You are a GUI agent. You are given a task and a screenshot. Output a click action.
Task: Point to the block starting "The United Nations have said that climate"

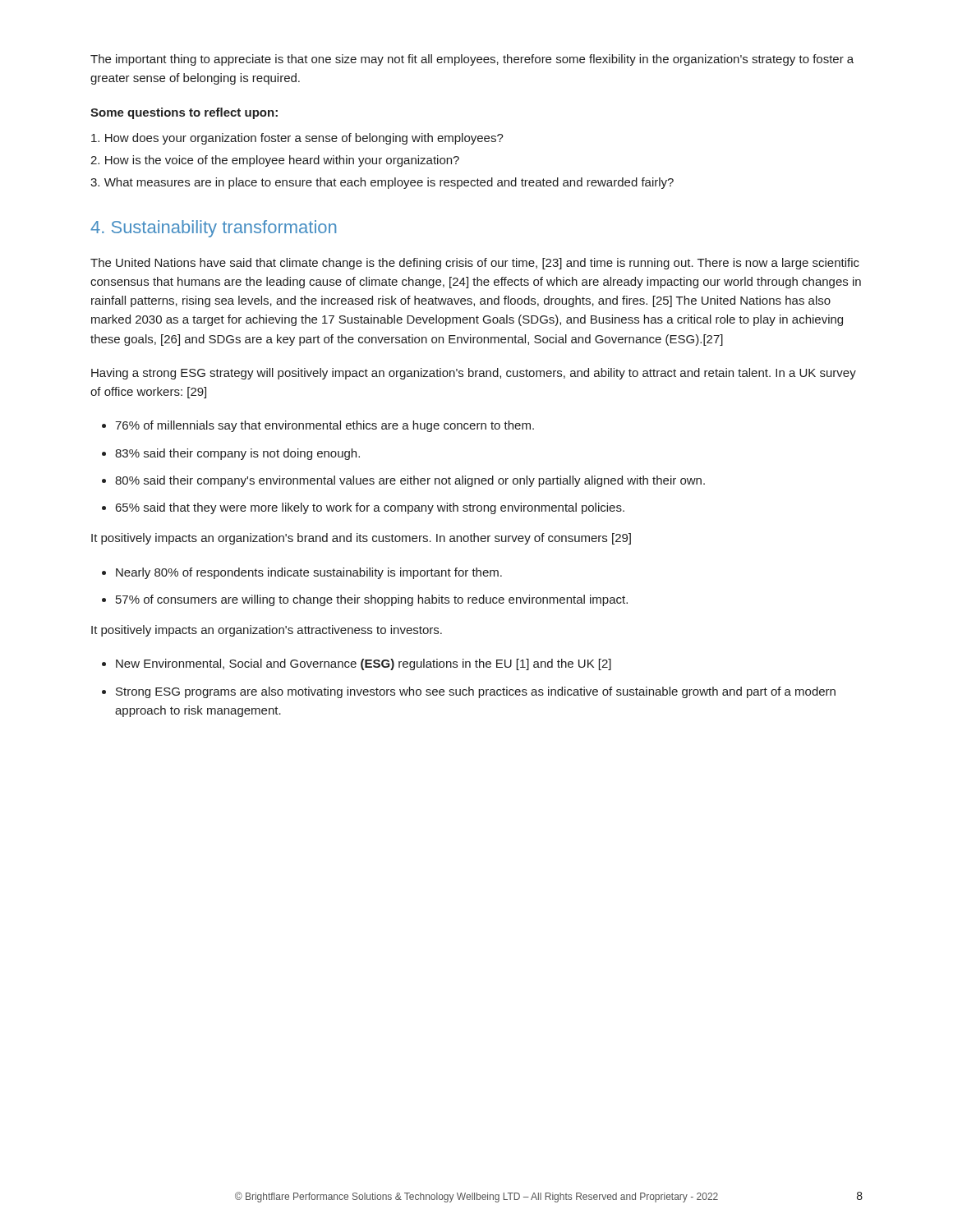point(476,300)
